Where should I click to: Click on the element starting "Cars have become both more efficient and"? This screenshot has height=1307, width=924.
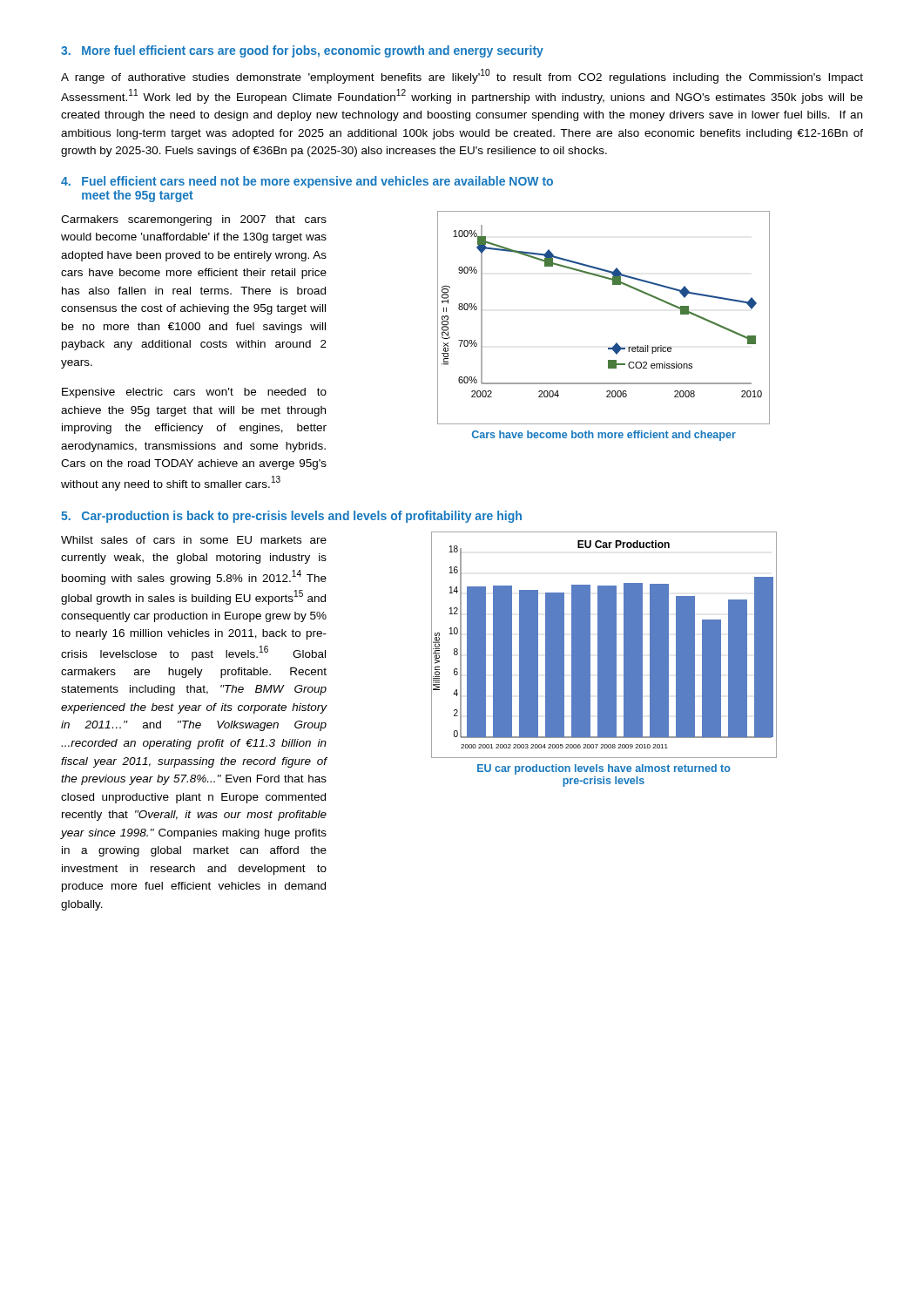click(604, 434)
